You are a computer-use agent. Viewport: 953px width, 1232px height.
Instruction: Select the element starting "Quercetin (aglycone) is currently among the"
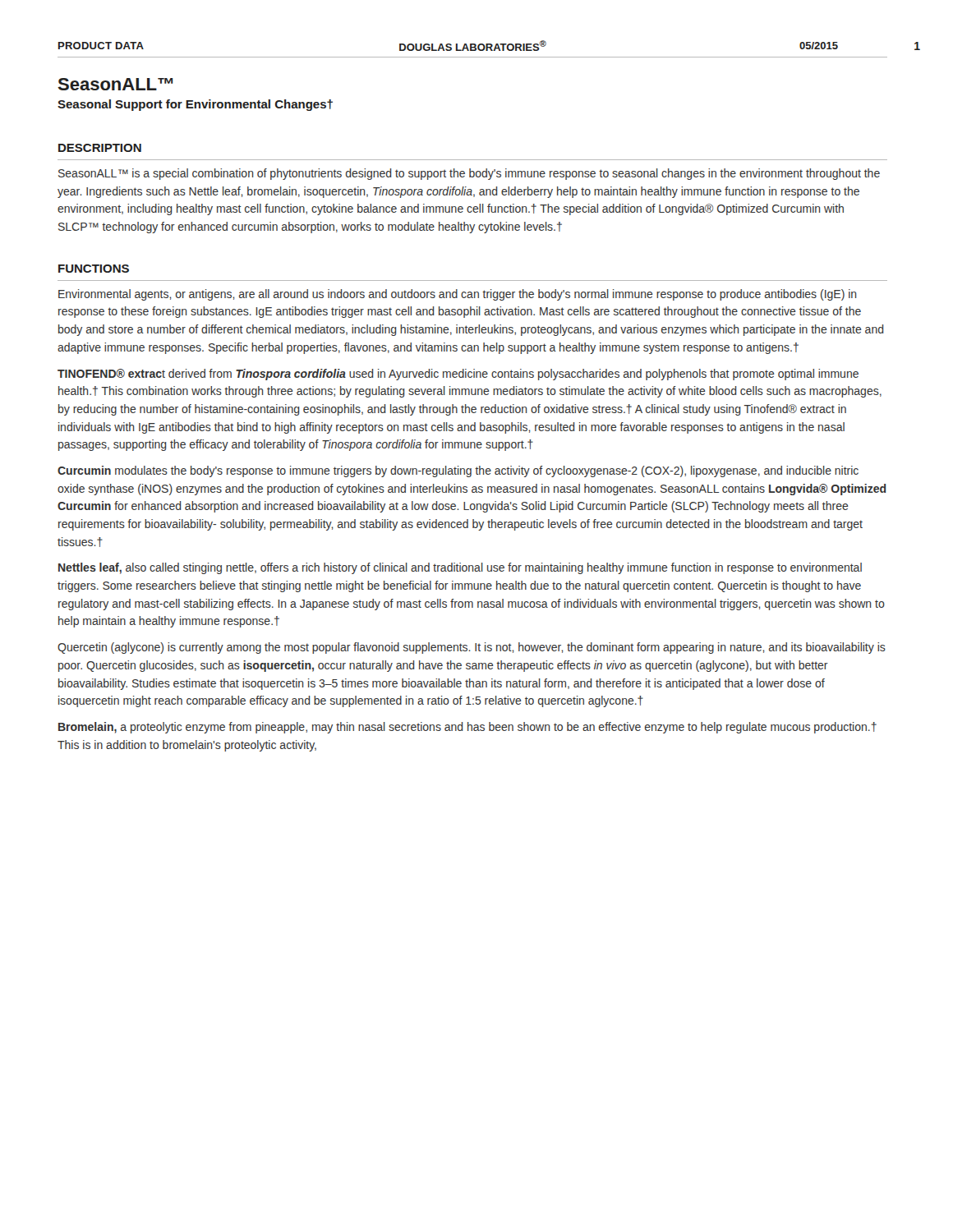[x=471, y=674]
